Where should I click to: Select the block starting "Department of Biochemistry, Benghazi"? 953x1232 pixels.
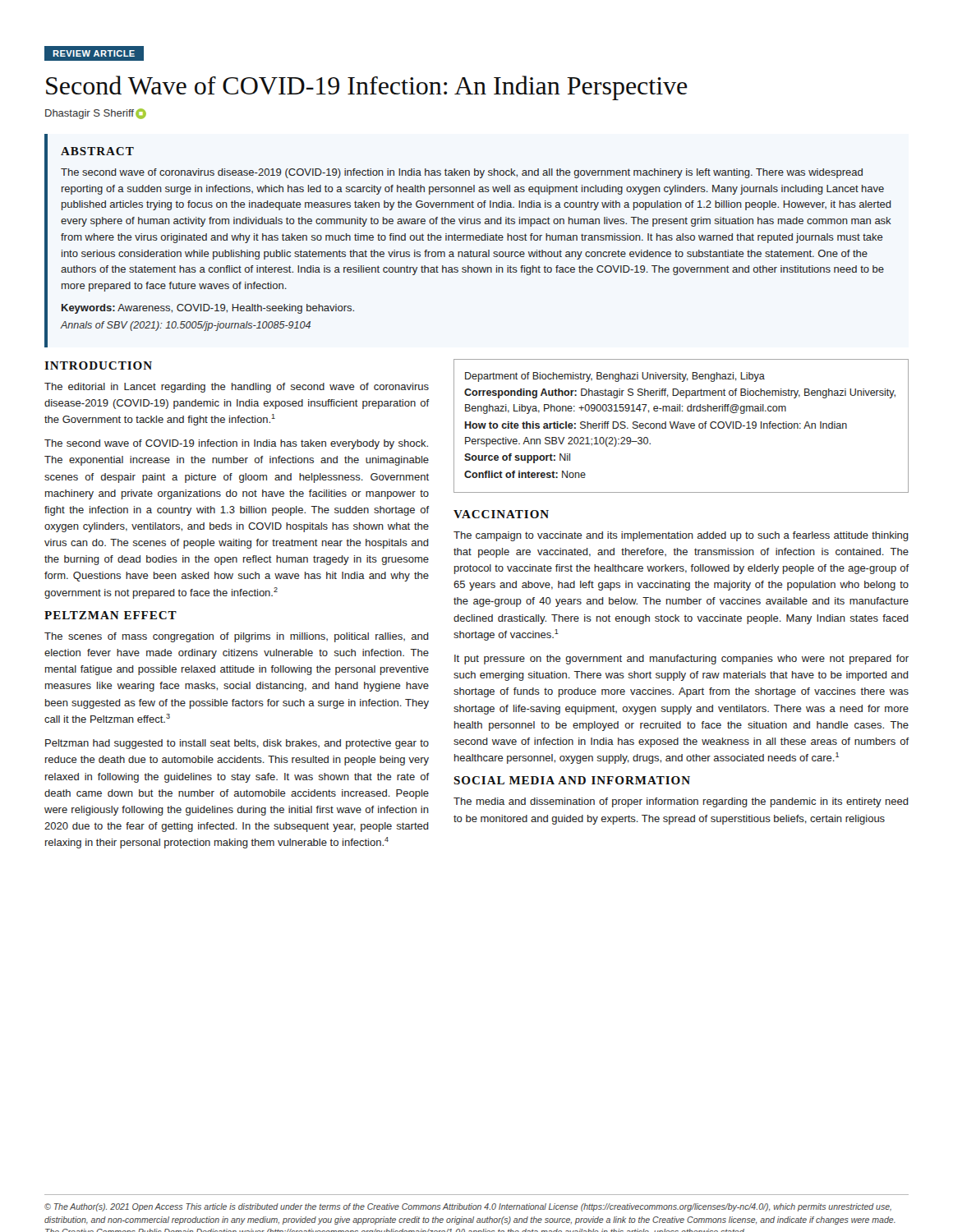[x=681, y=426]
